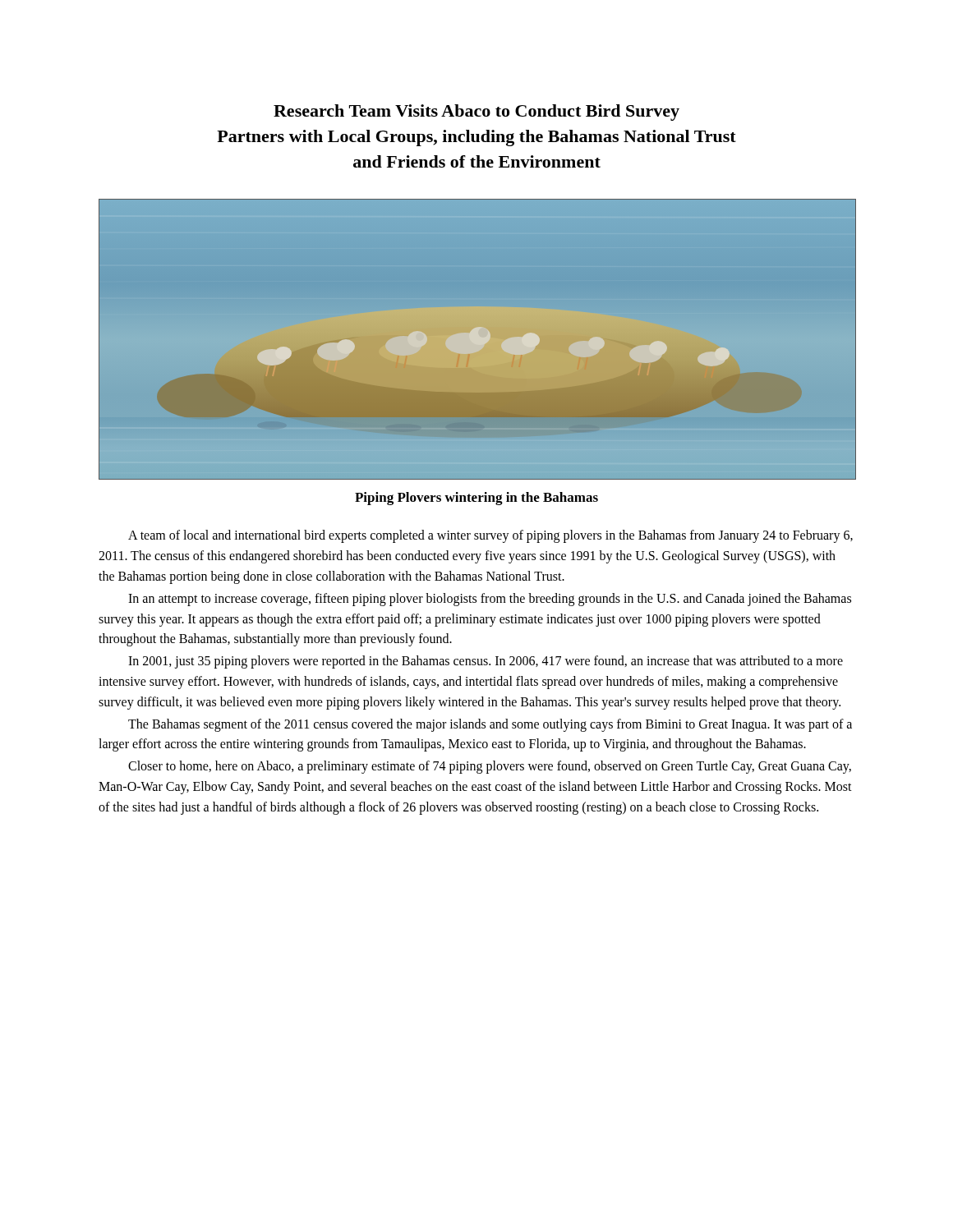Image resolution: width=953 pixels, height=1232 pixels.
Task: Locate the block of text that opens with "A team of local and international"
Action: click(x=476, y=556)
